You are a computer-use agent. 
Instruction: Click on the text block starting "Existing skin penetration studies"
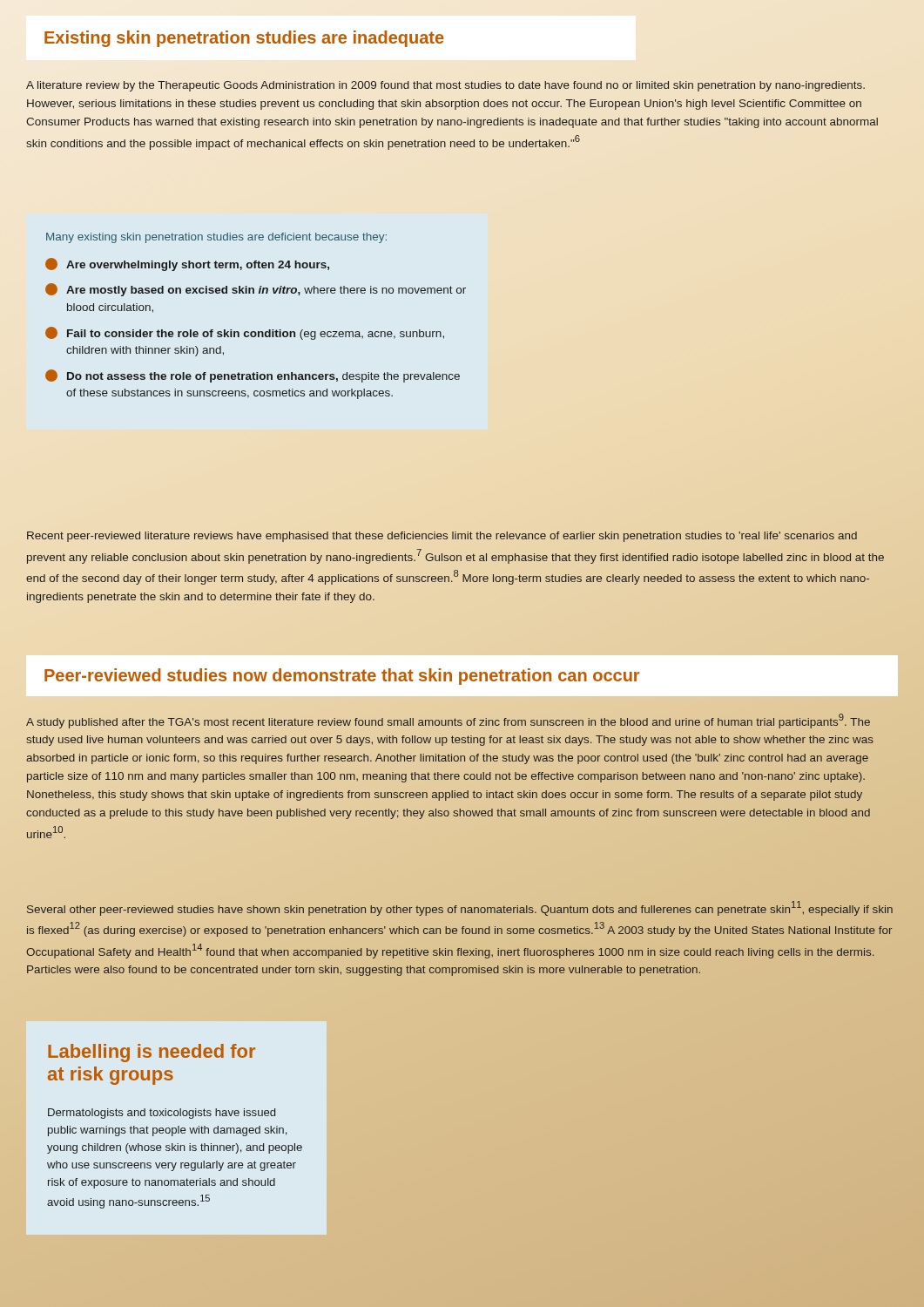(x=331, y=38)
